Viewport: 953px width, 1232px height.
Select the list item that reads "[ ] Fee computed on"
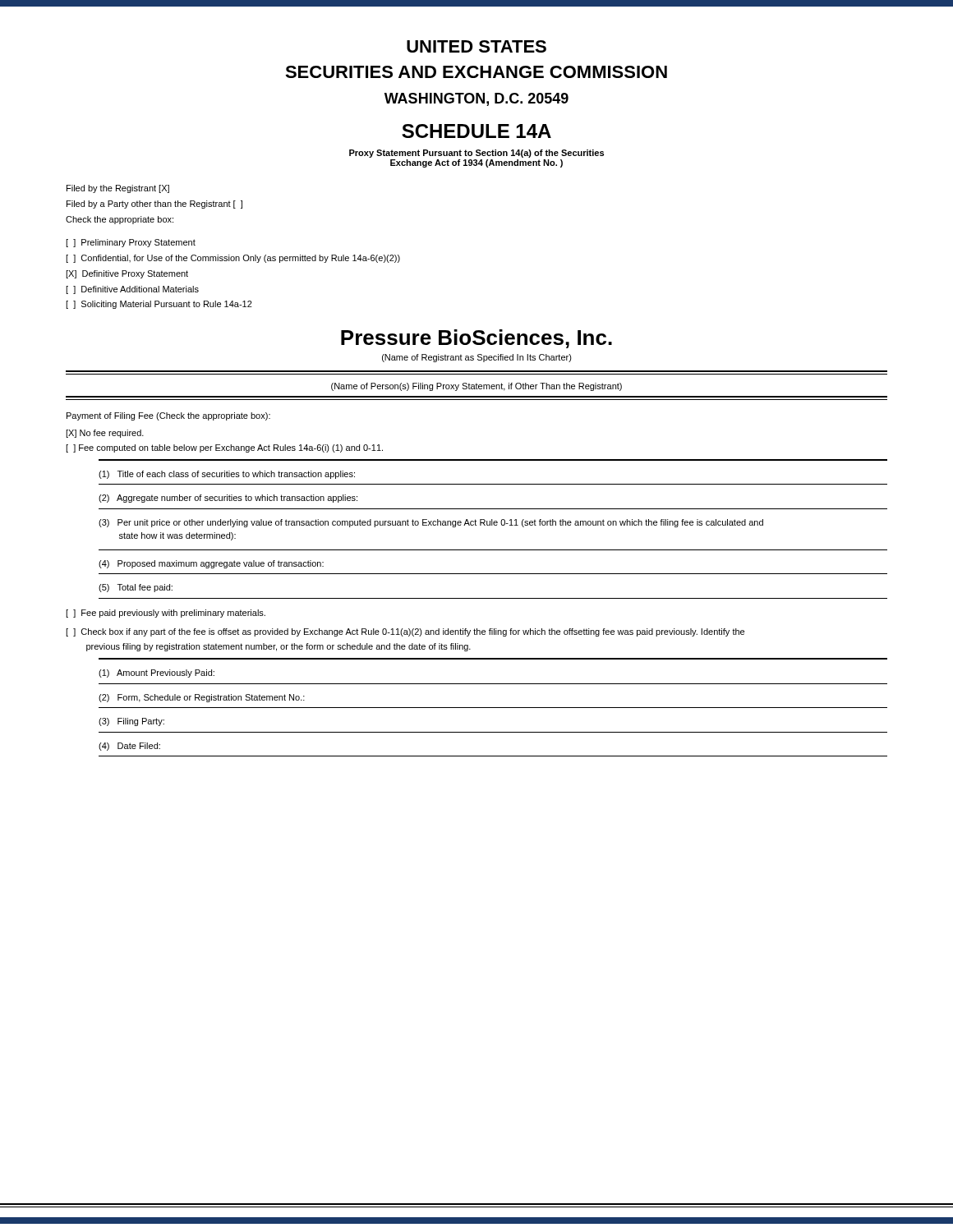point(225,448)
